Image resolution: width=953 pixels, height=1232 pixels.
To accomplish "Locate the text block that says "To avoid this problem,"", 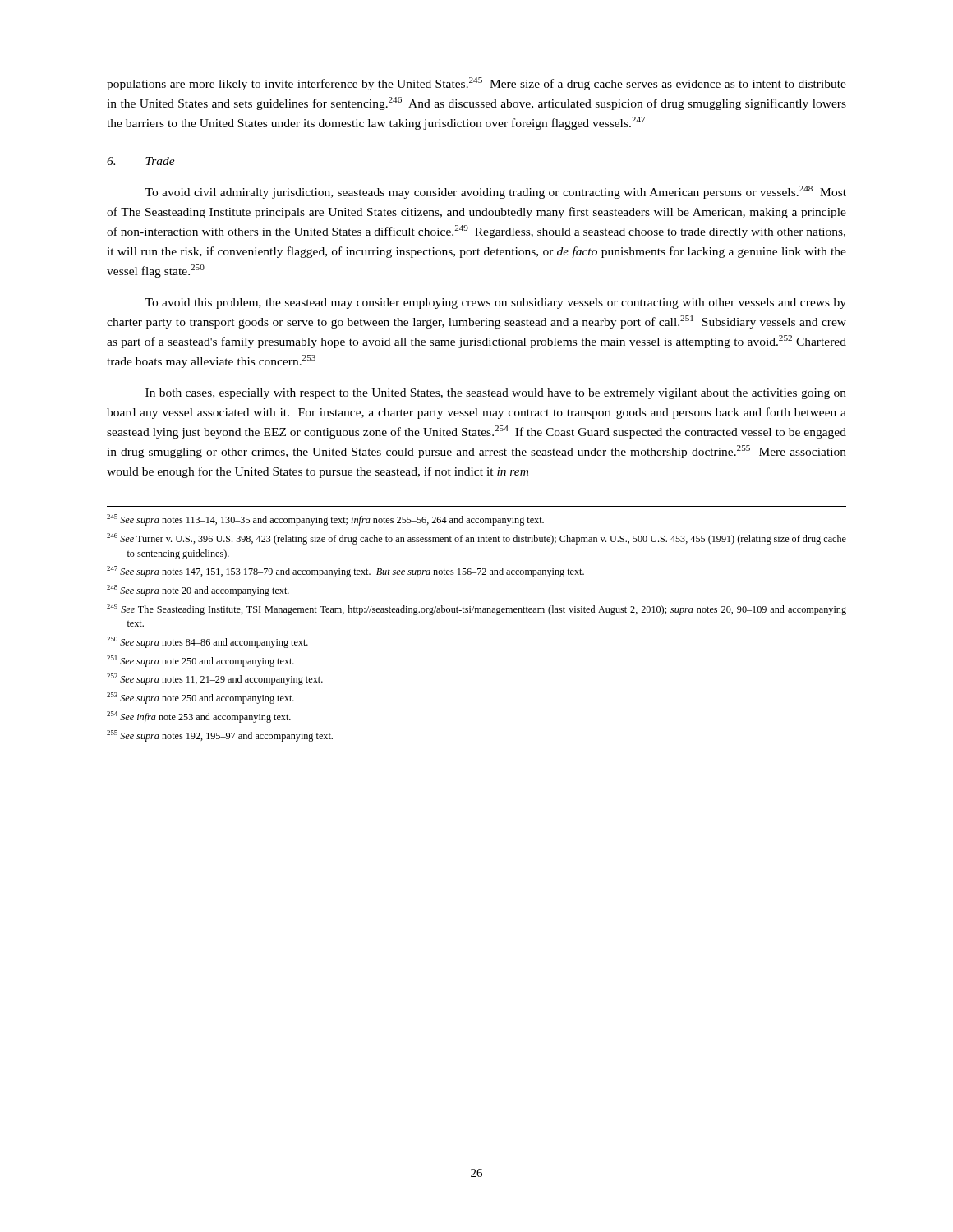I will tap(476, 332).
